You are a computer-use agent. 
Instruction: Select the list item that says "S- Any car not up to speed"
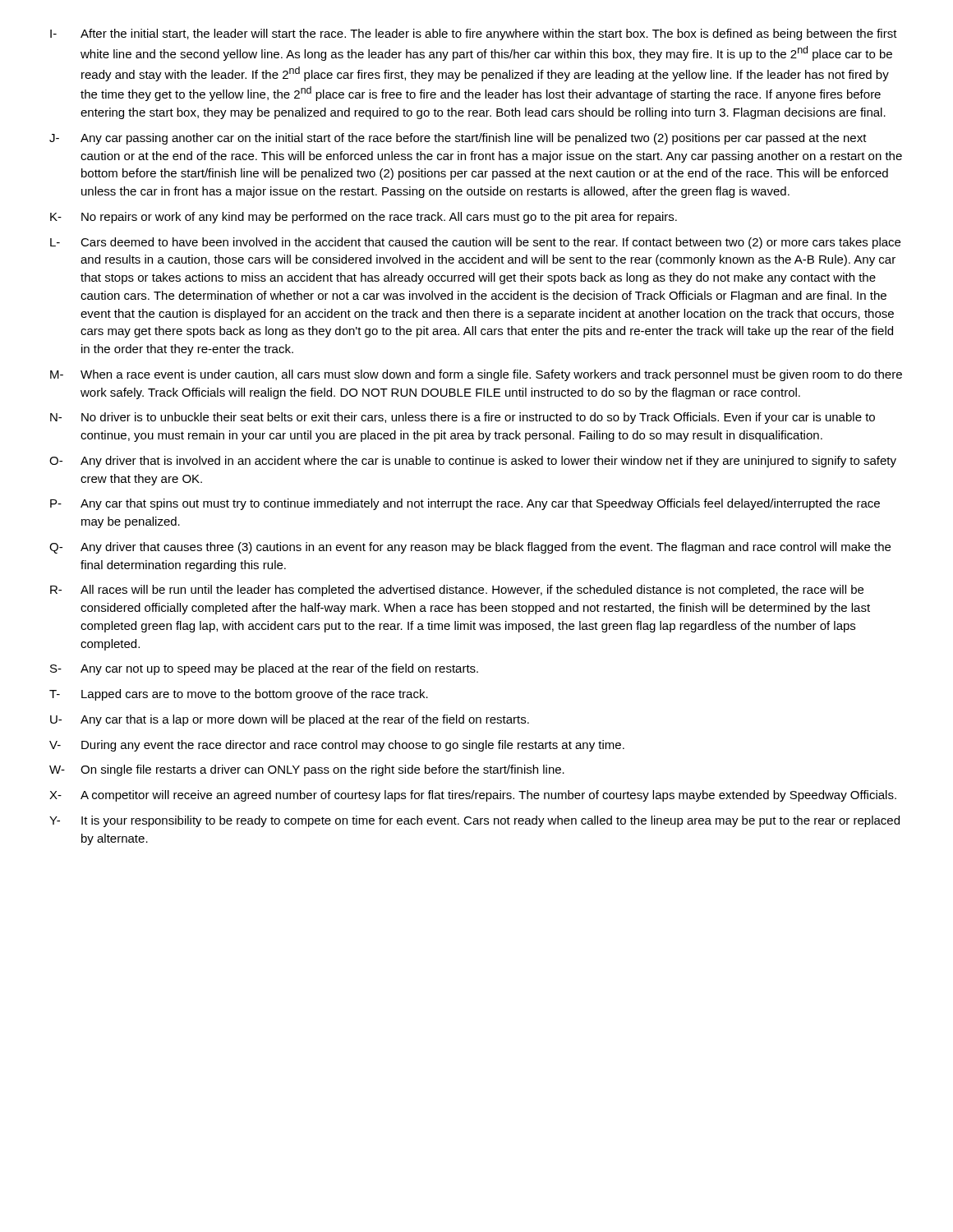(x=476, y=669)
